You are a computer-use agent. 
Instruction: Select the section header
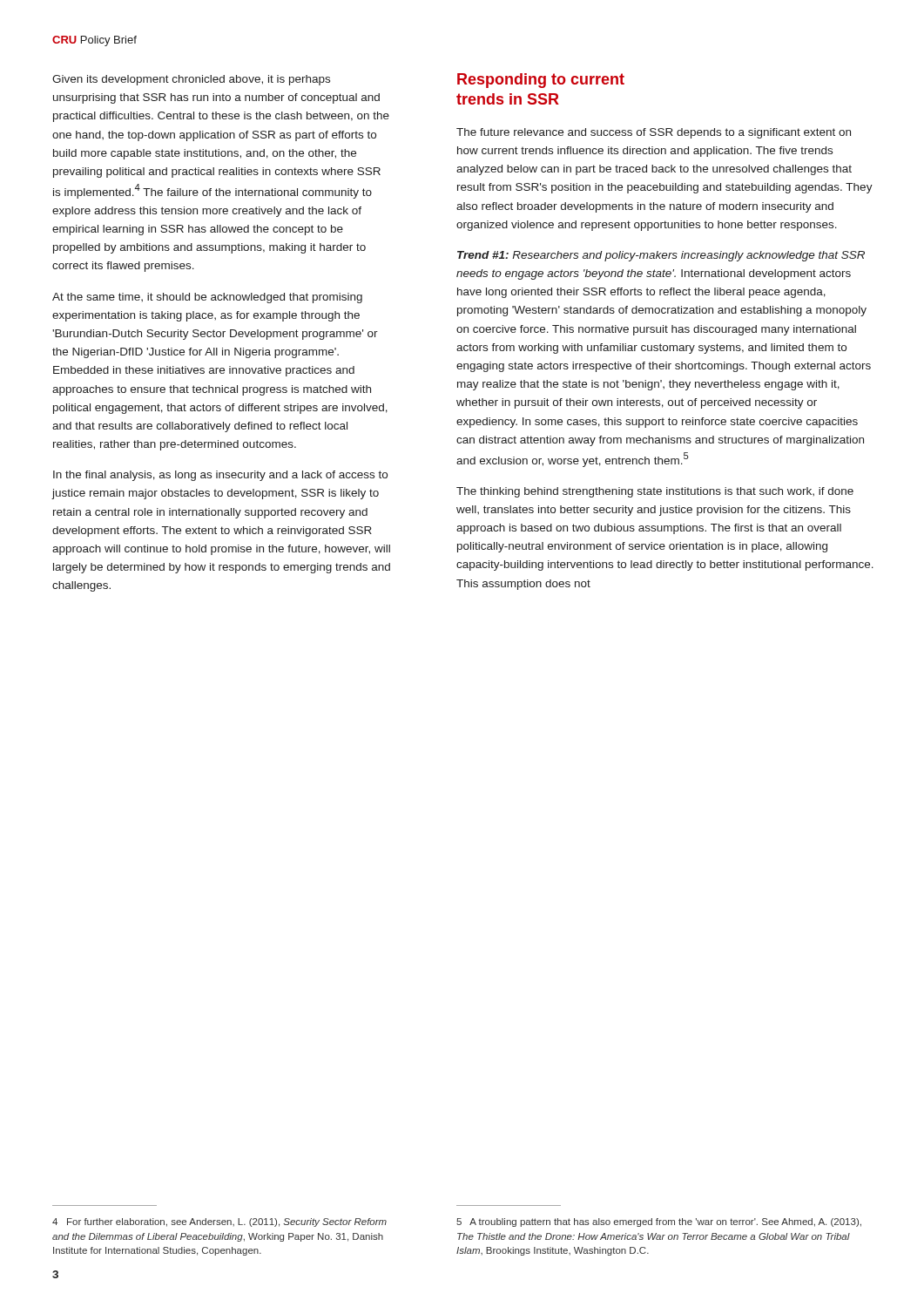tap(540, 89)
